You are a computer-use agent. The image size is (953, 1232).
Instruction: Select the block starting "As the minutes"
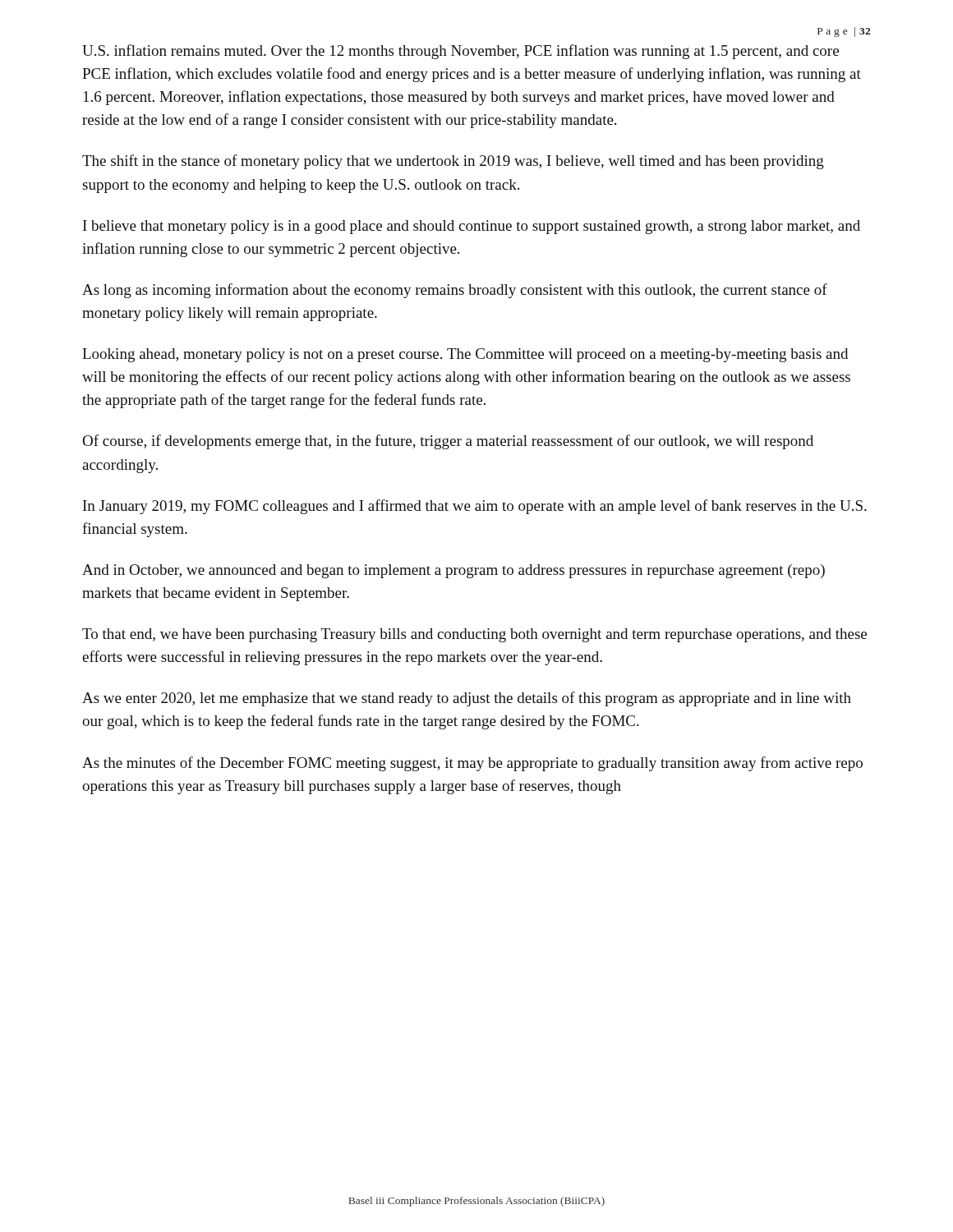tap(473, 774)
